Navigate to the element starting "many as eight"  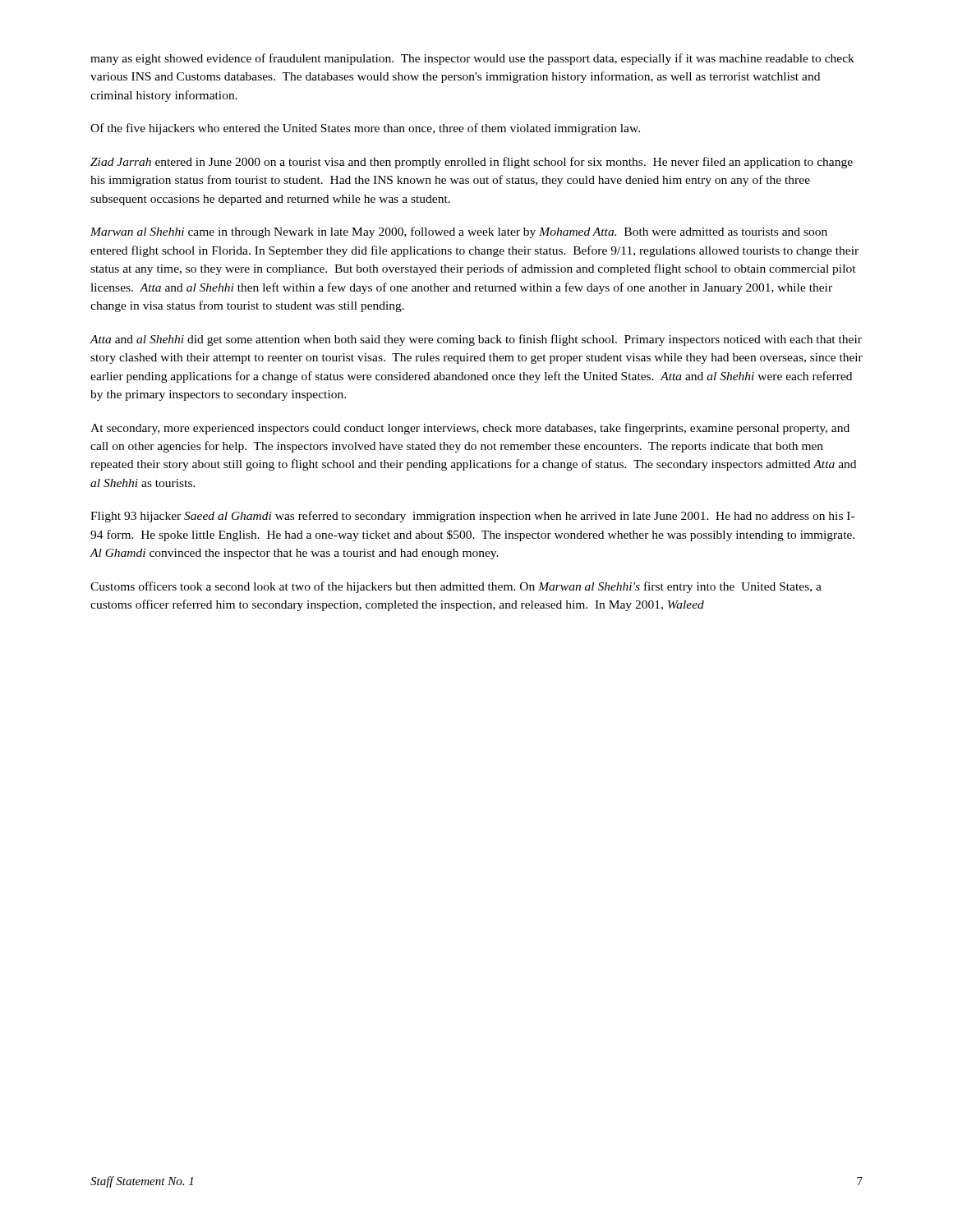472,76
